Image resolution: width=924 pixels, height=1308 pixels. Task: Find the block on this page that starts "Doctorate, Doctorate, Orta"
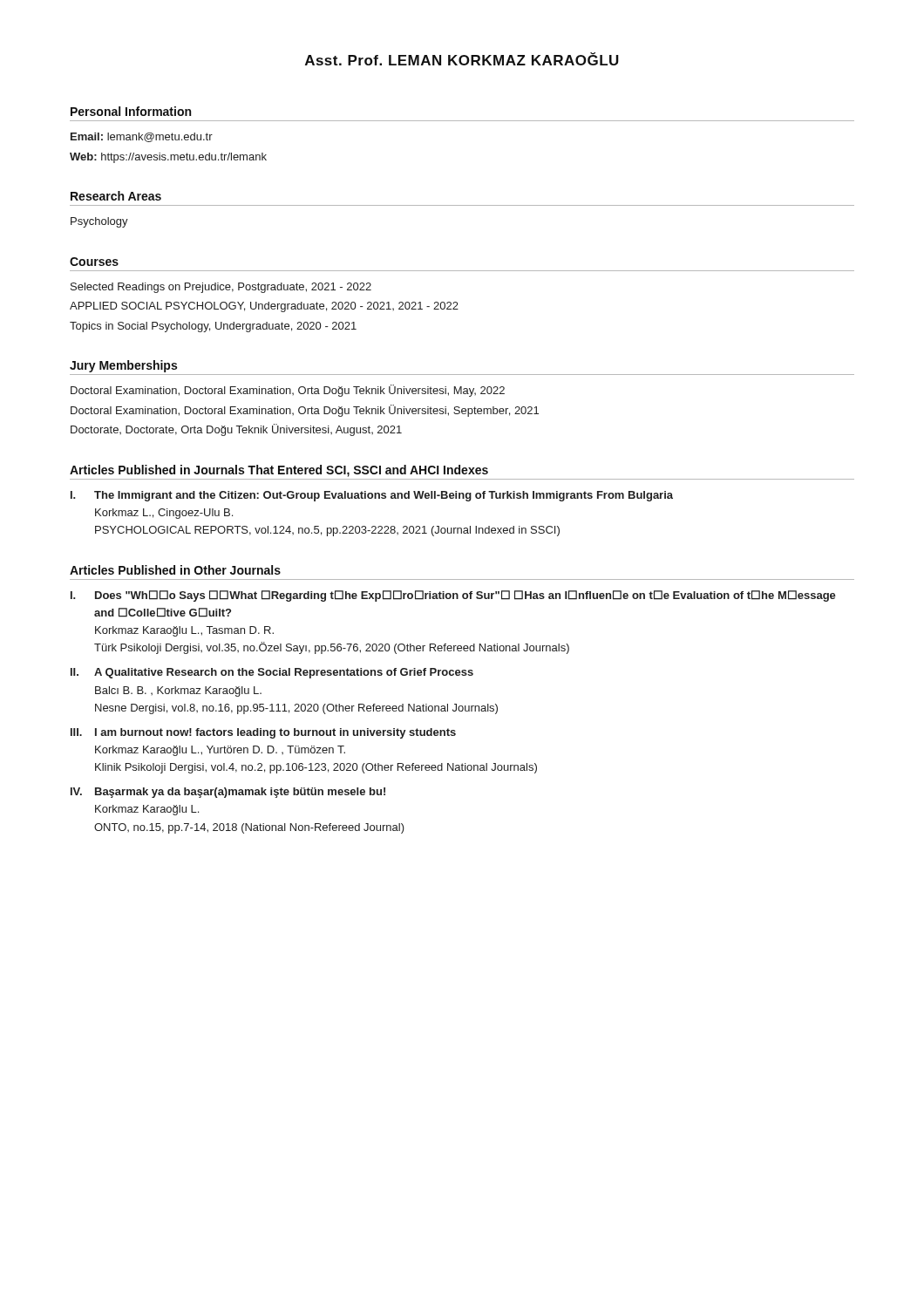pyautogui.click(x=236, y=430)
